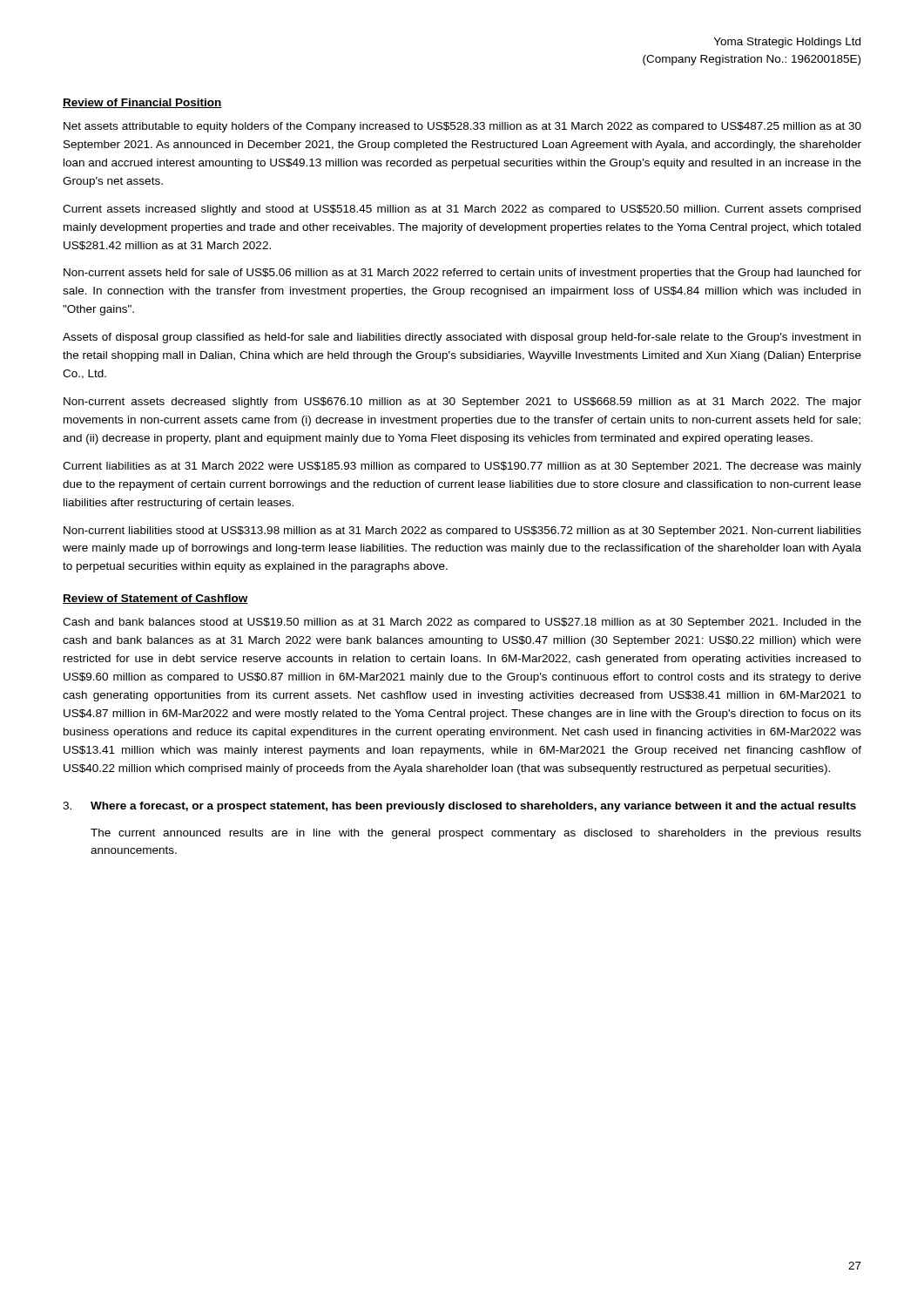
Task: Find the section header containing "Review of Financial Position"
Action: click(x=142, y=102)
